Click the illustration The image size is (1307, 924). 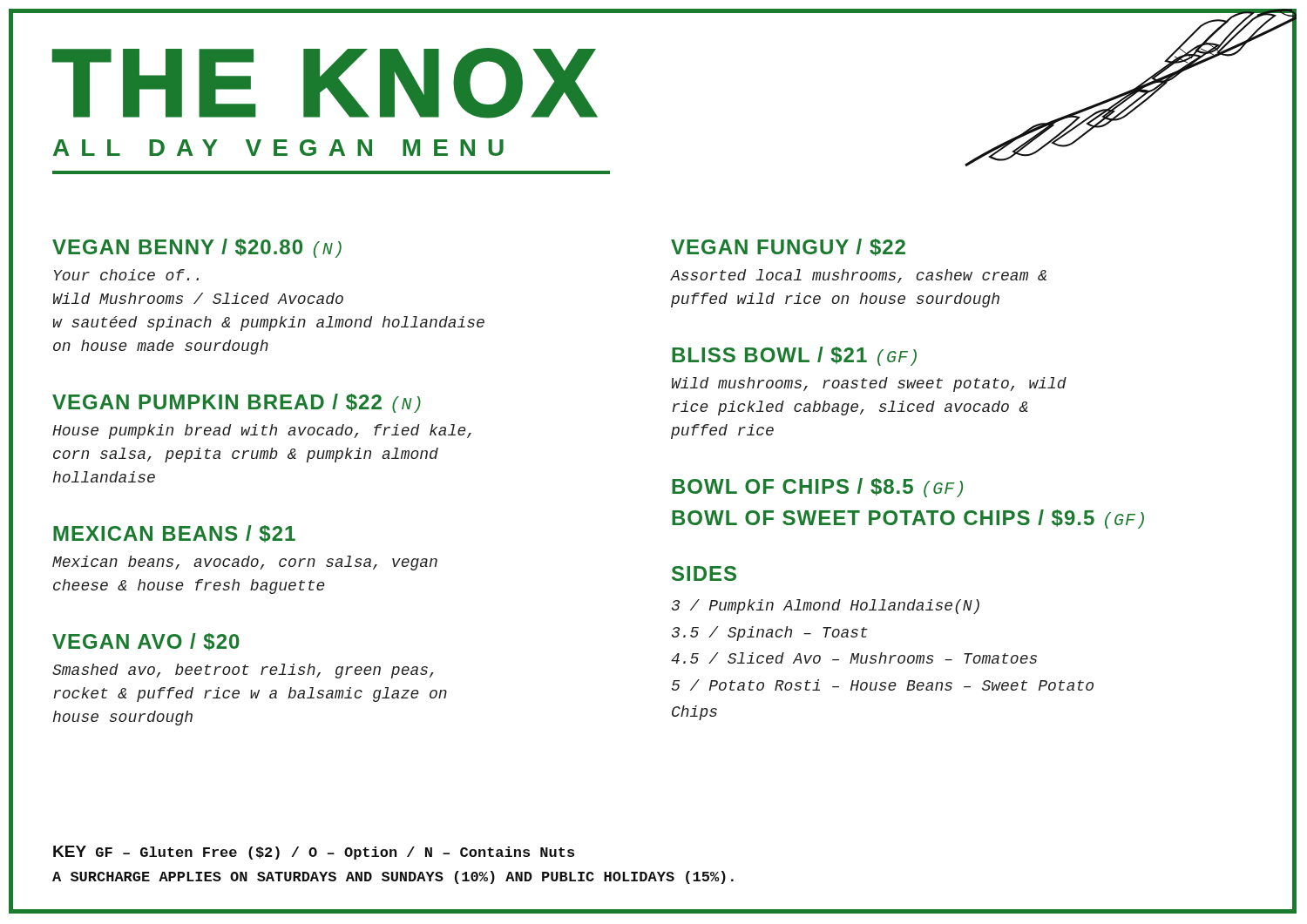click(1044, 100)
